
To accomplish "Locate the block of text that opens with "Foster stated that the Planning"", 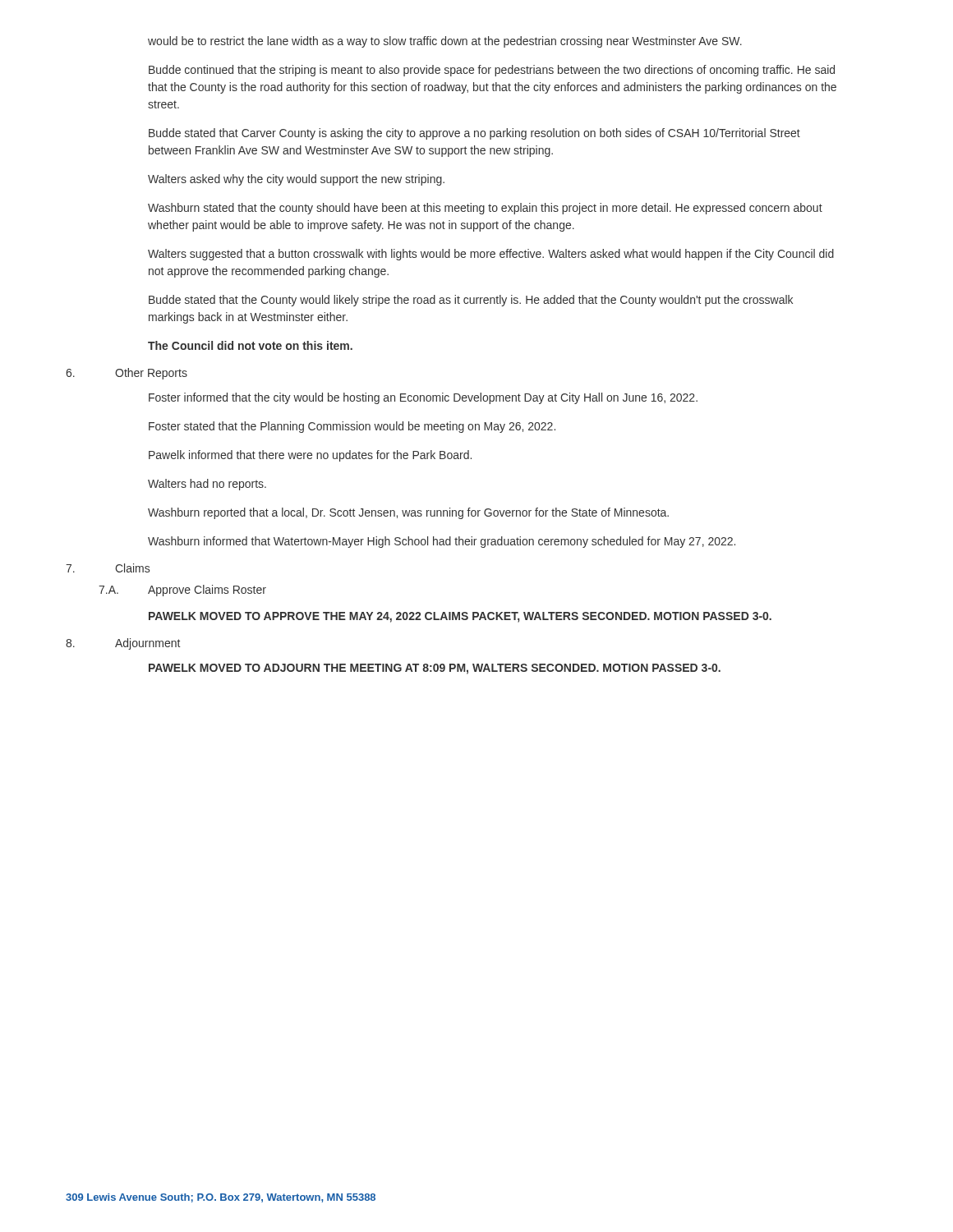I will (x=352, y=426).
